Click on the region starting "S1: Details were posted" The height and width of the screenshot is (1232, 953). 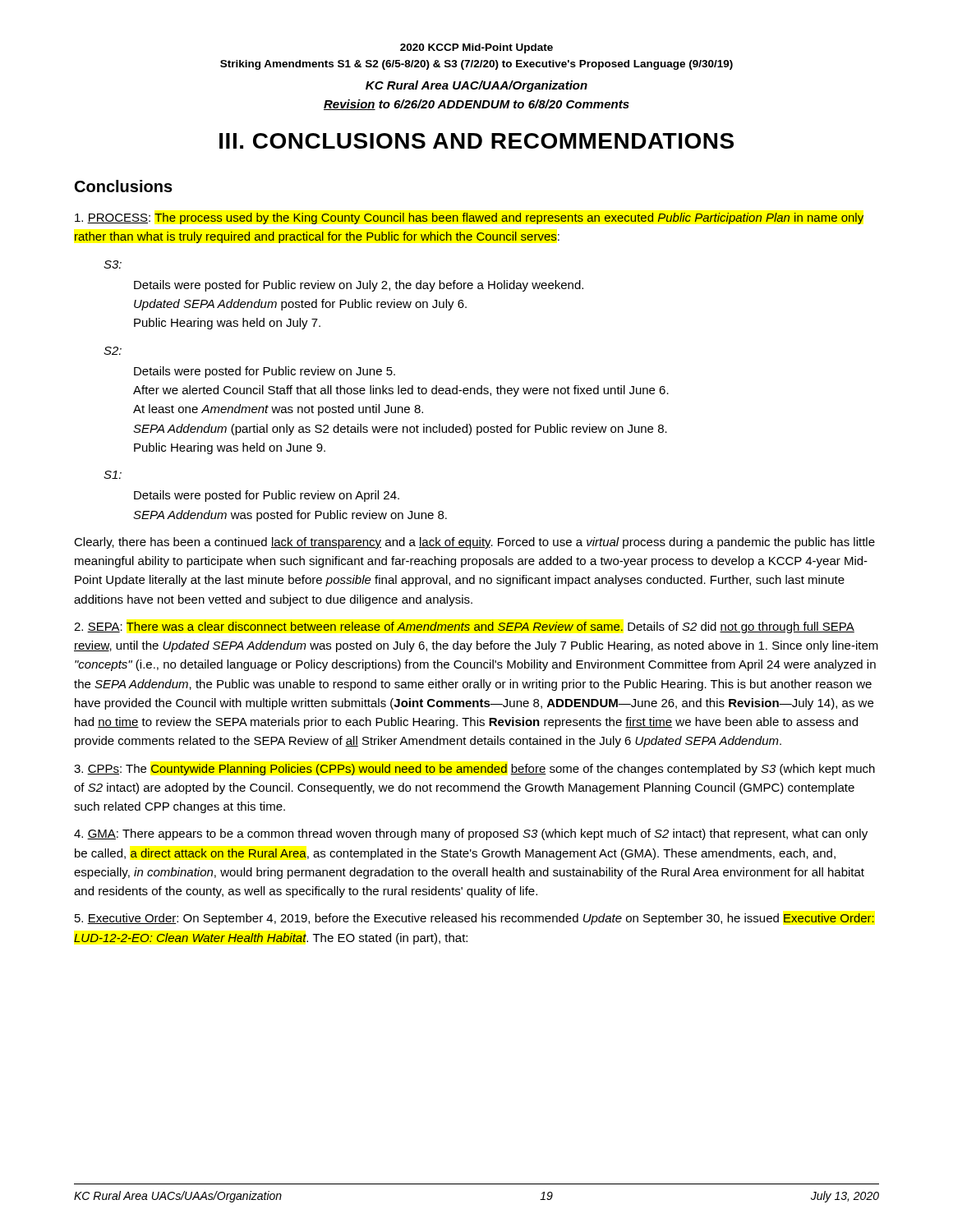[x=113, y=475]
